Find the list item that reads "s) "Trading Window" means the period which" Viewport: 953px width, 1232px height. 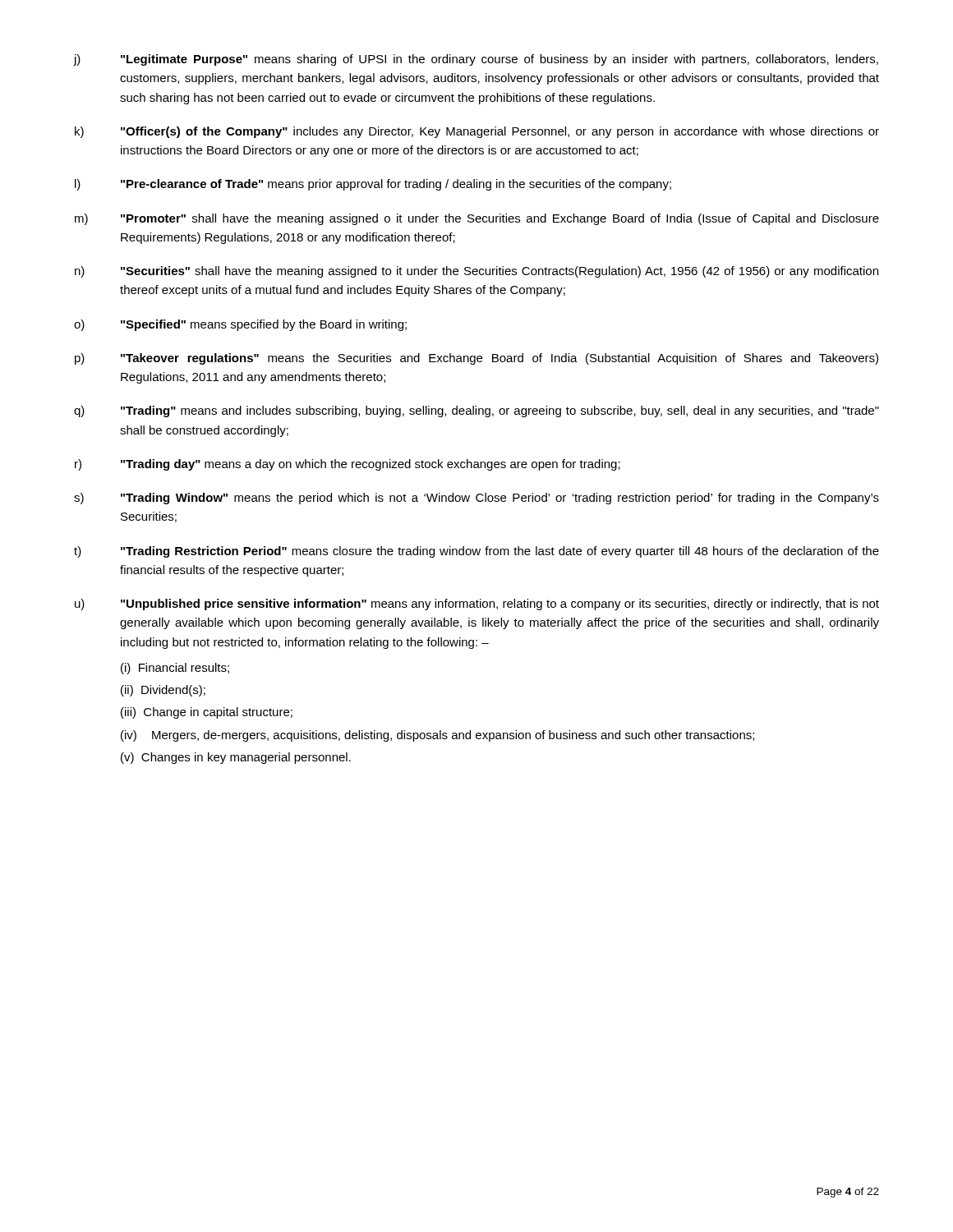(476, 507)
